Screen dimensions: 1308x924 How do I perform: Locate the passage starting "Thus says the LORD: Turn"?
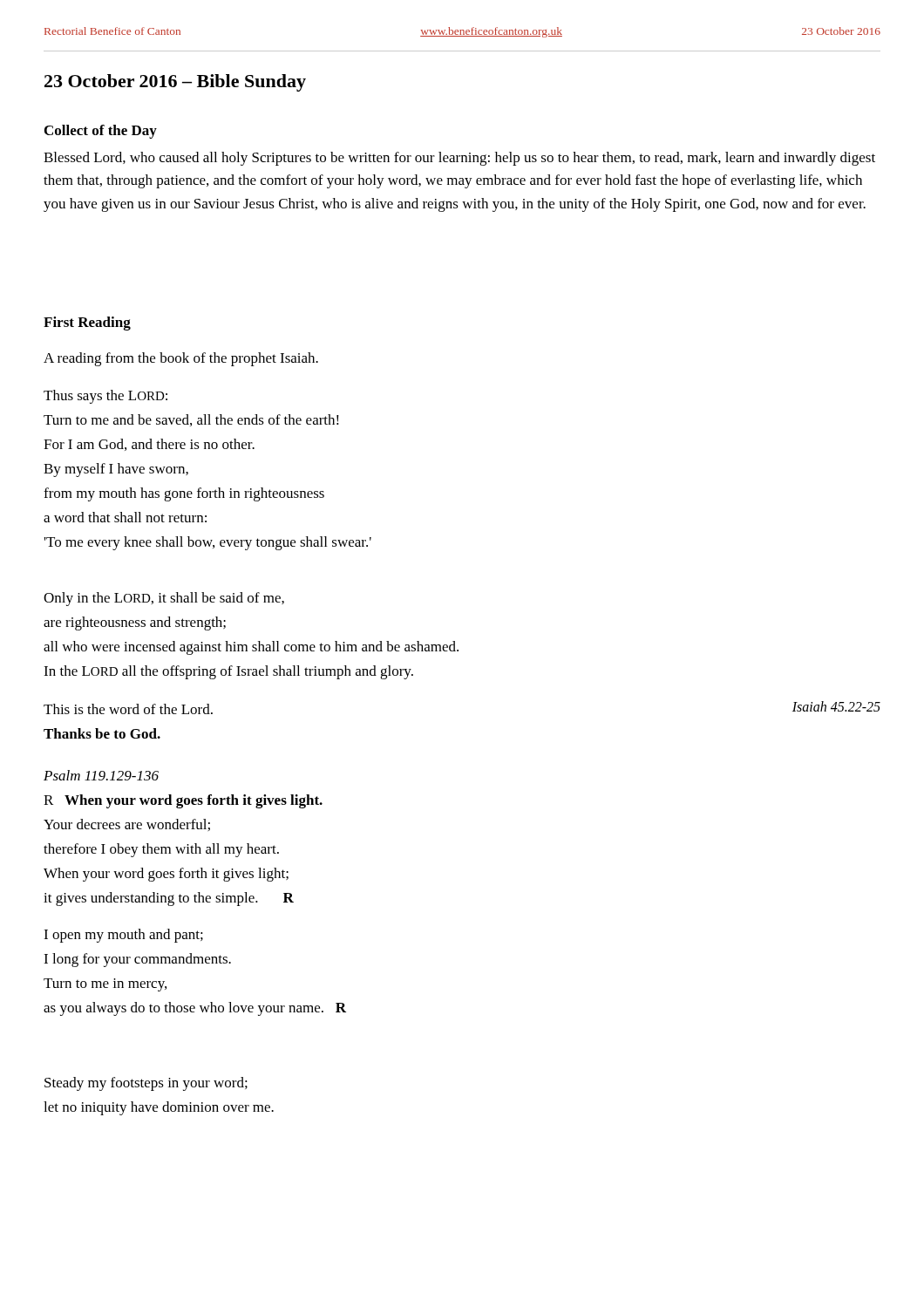105,397
